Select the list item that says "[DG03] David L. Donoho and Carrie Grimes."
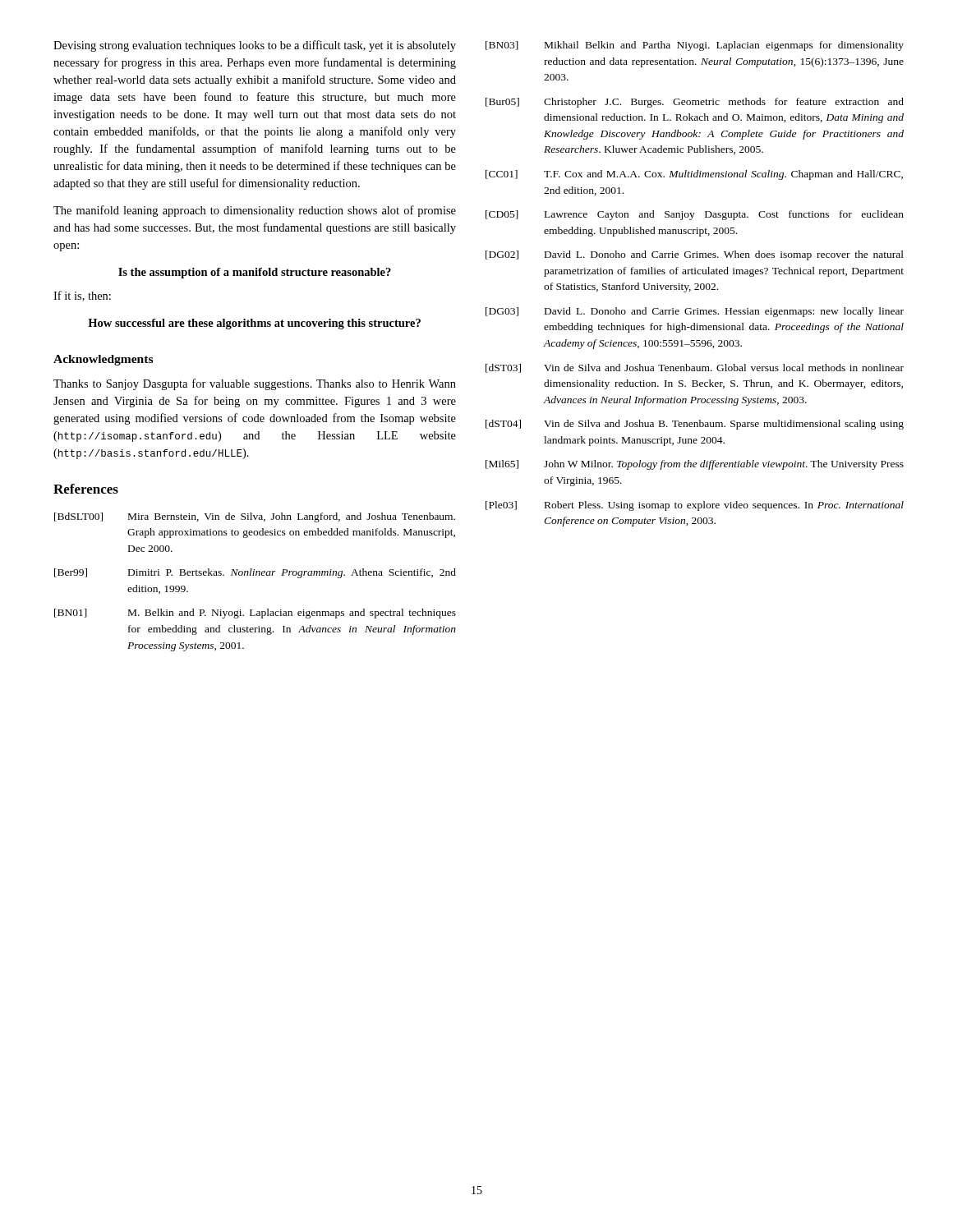The width and height of the screenshot is (953, 1232). pos(694,327)
